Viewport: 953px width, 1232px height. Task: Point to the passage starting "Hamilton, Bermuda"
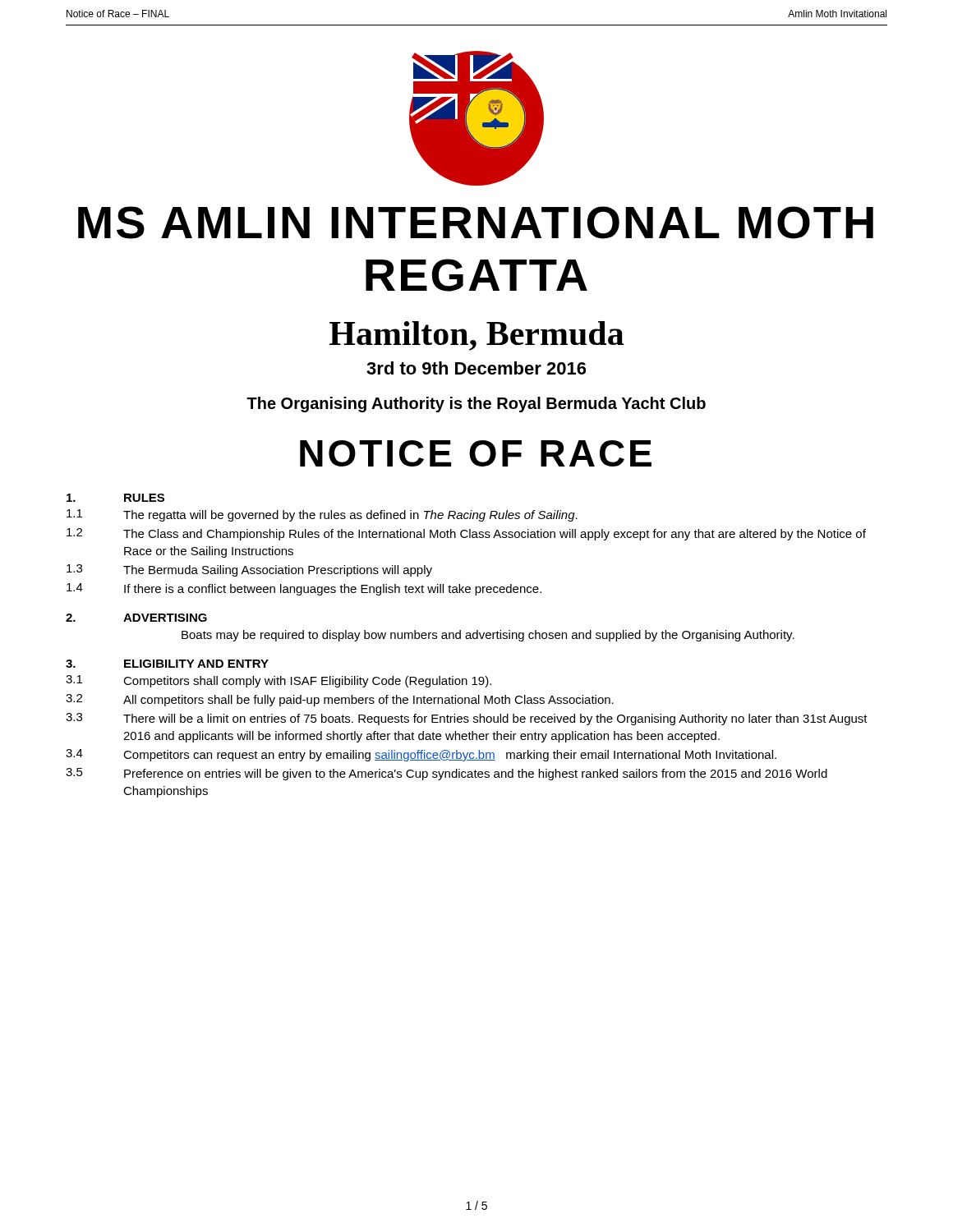tap(476, 333)
